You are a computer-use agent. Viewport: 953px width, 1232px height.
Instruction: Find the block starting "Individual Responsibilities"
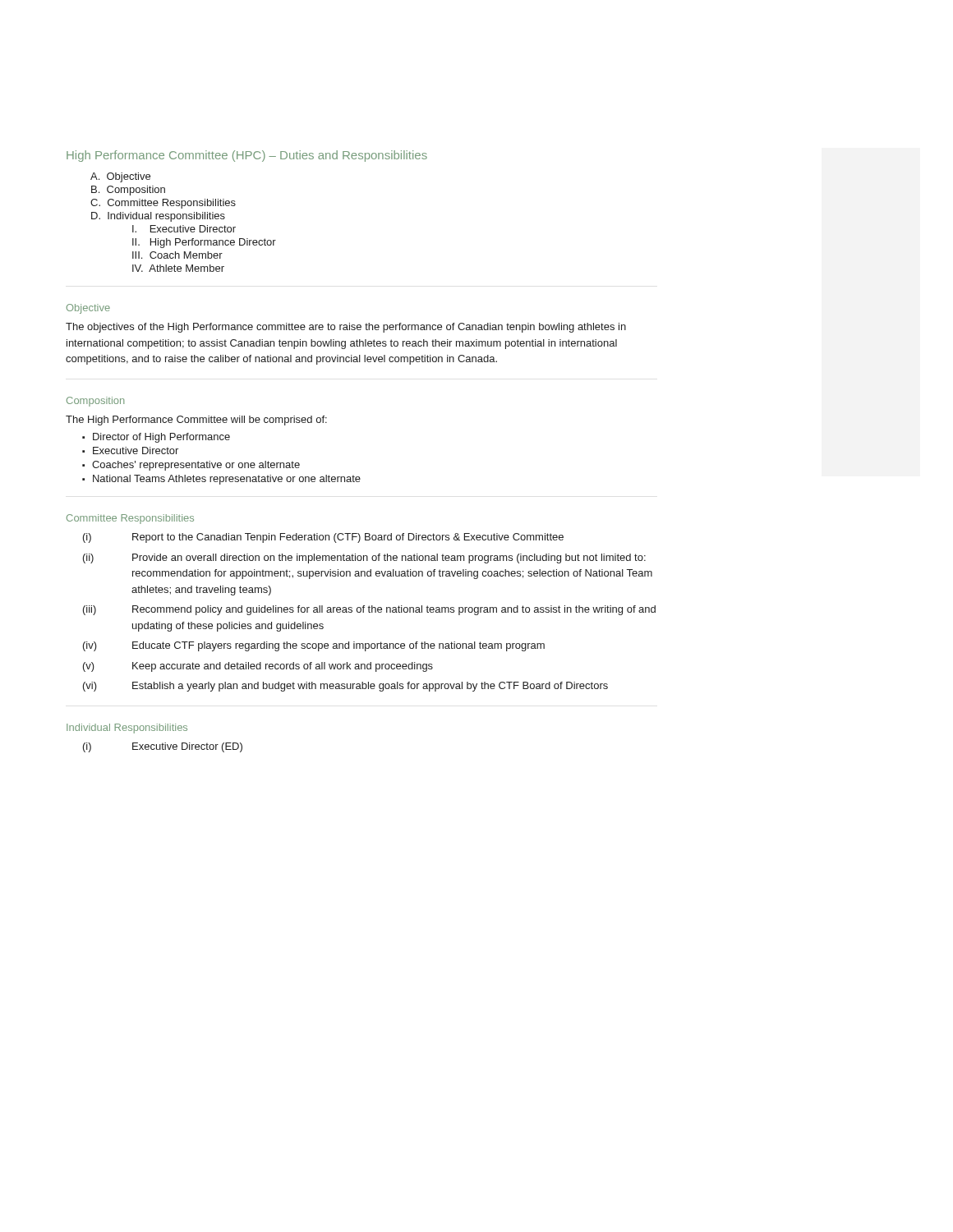[127, 729]
